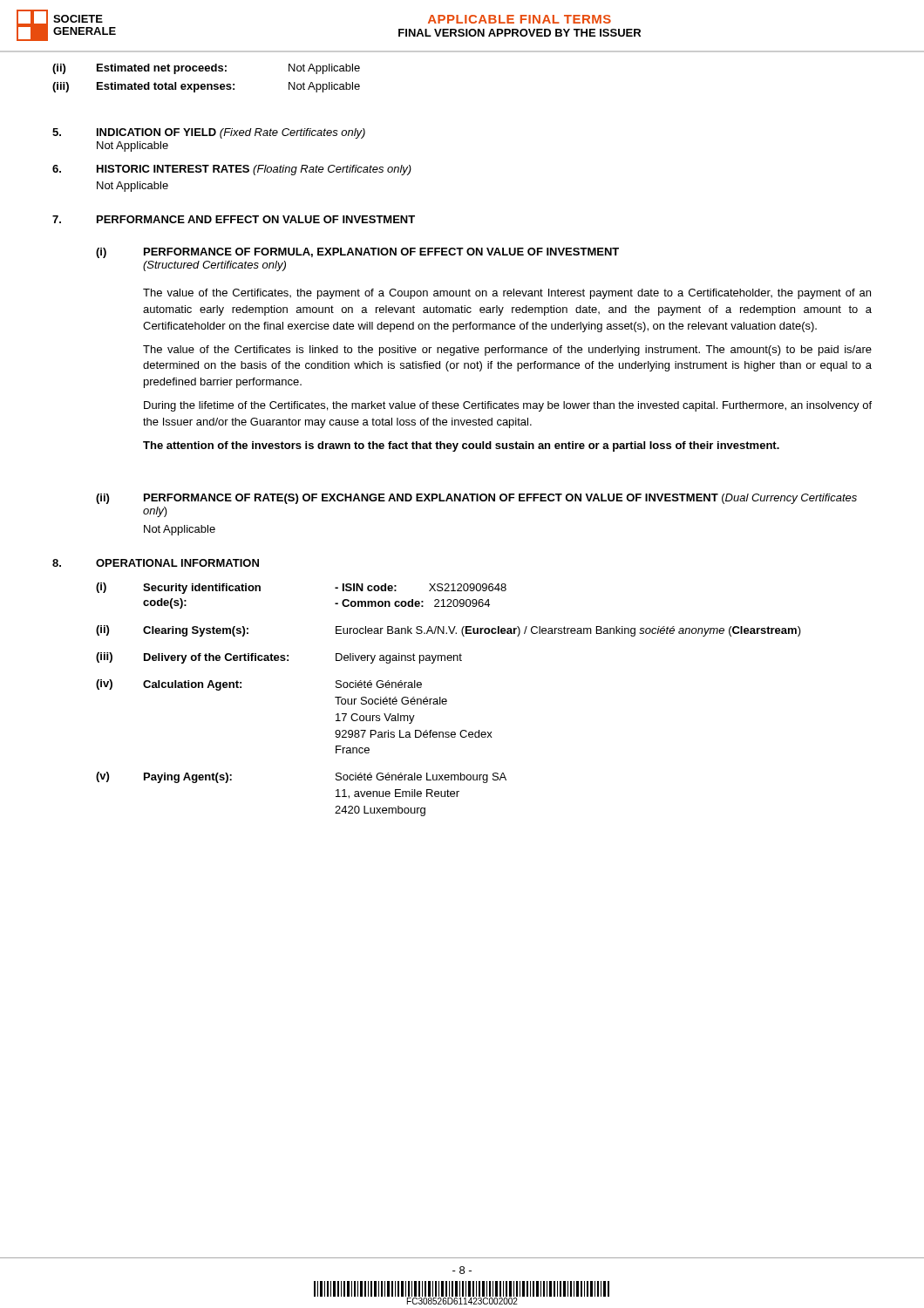Select the text block containing "The value of the Certificates, the payment"
924x1308 pixels.
point(507,370)
